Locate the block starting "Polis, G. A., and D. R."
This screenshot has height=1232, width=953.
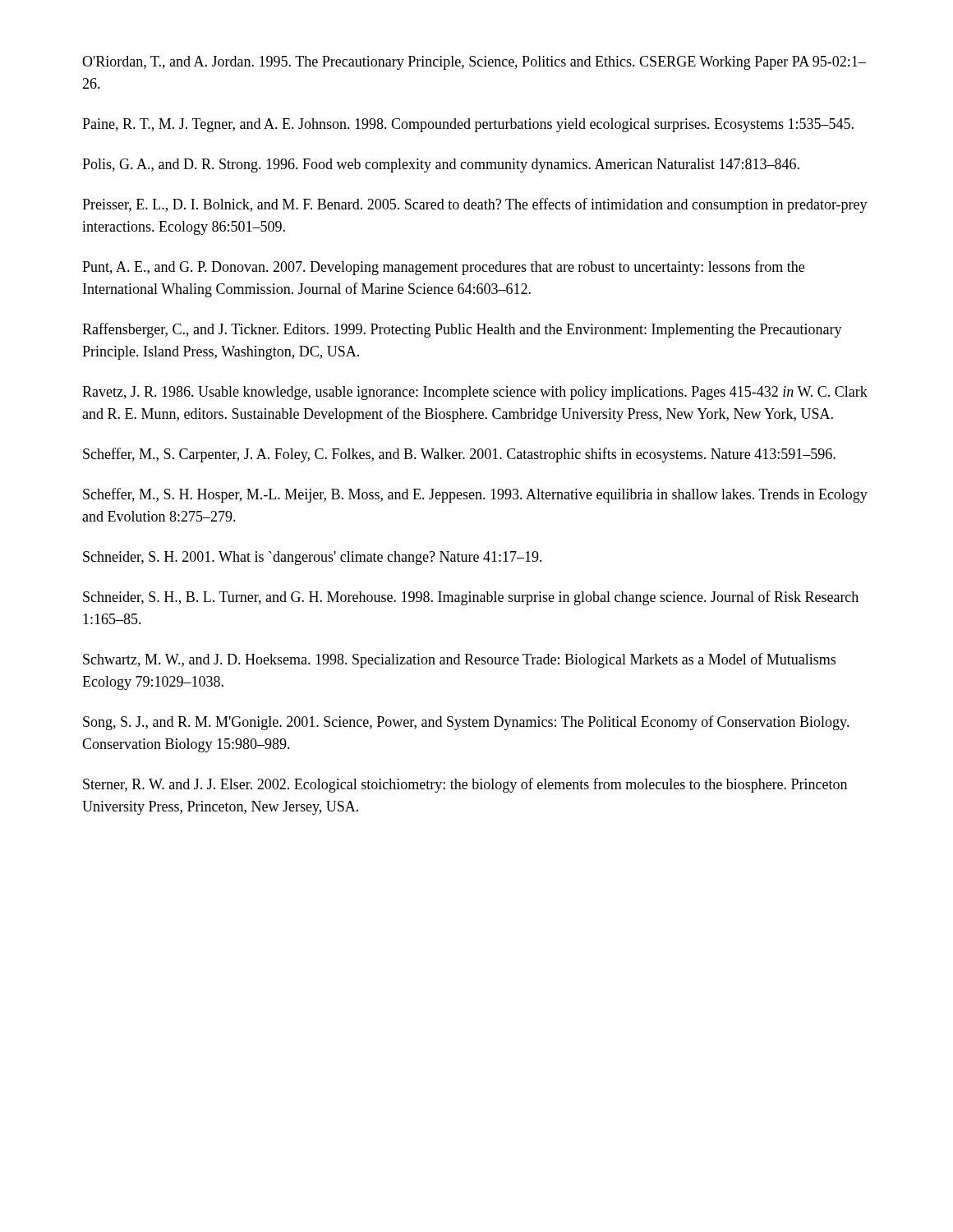[441, 164]
